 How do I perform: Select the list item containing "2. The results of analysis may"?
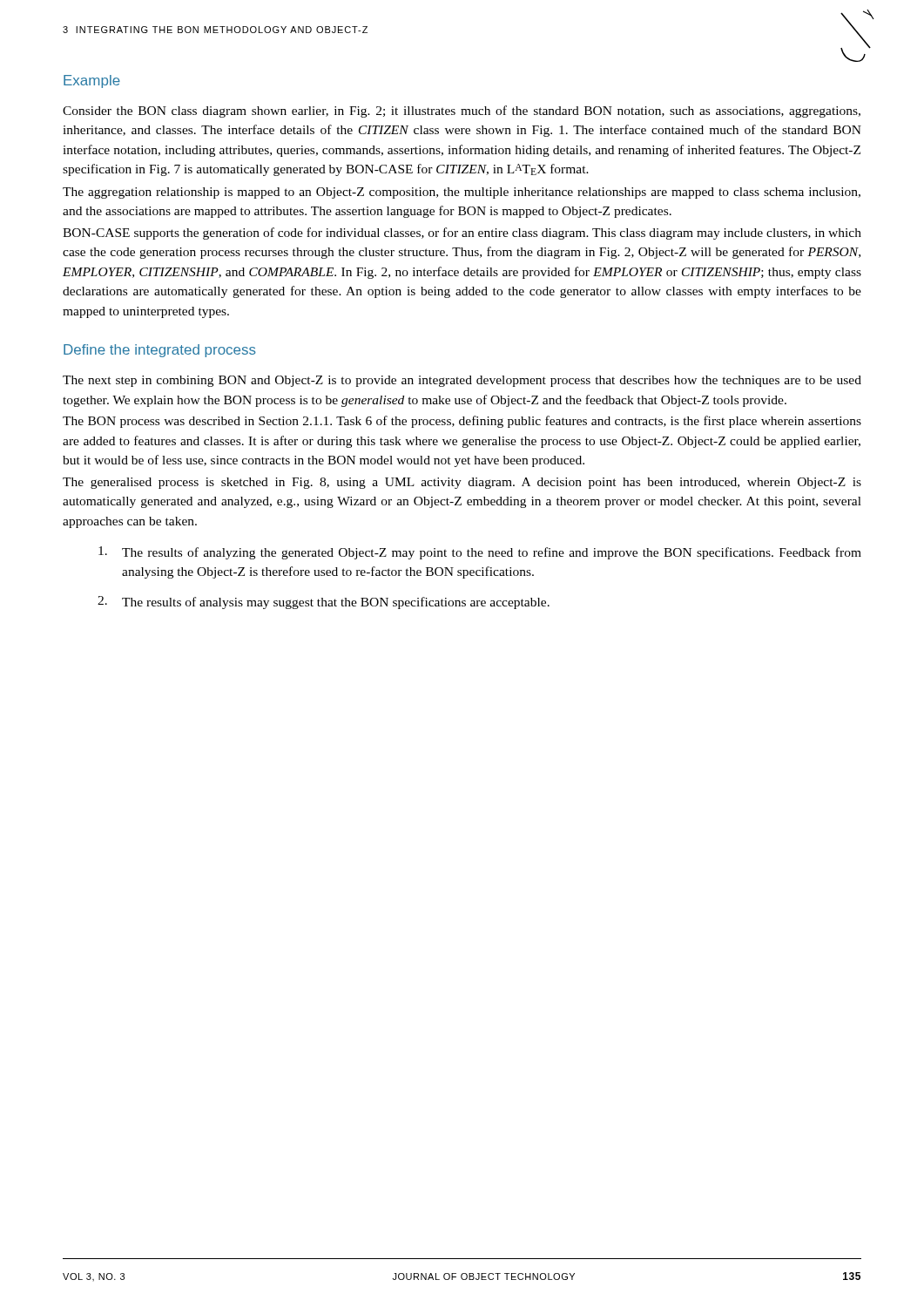[479, 602]
